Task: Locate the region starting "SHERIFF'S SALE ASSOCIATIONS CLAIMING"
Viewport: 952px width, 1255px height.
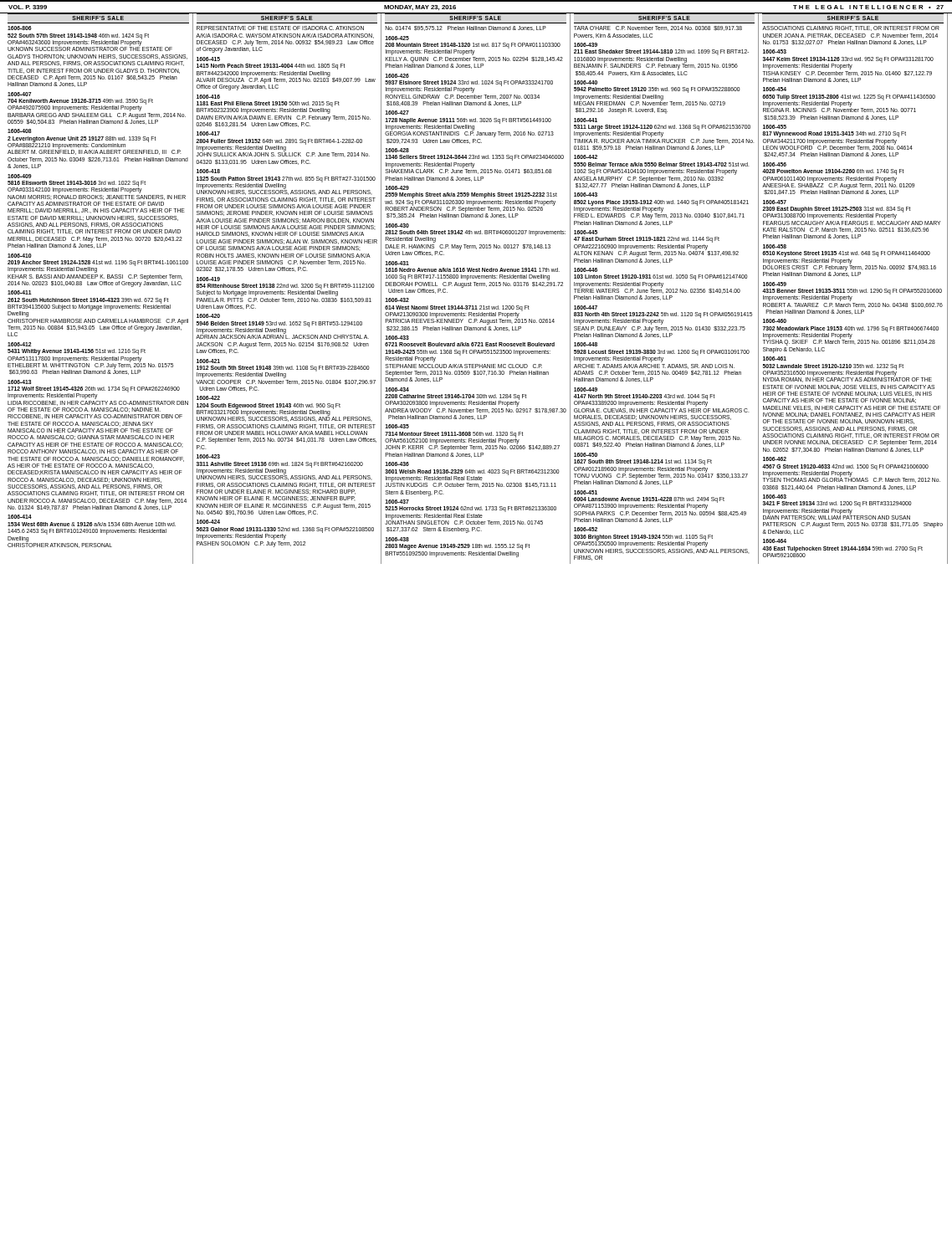Action: [x=853, y=286]
